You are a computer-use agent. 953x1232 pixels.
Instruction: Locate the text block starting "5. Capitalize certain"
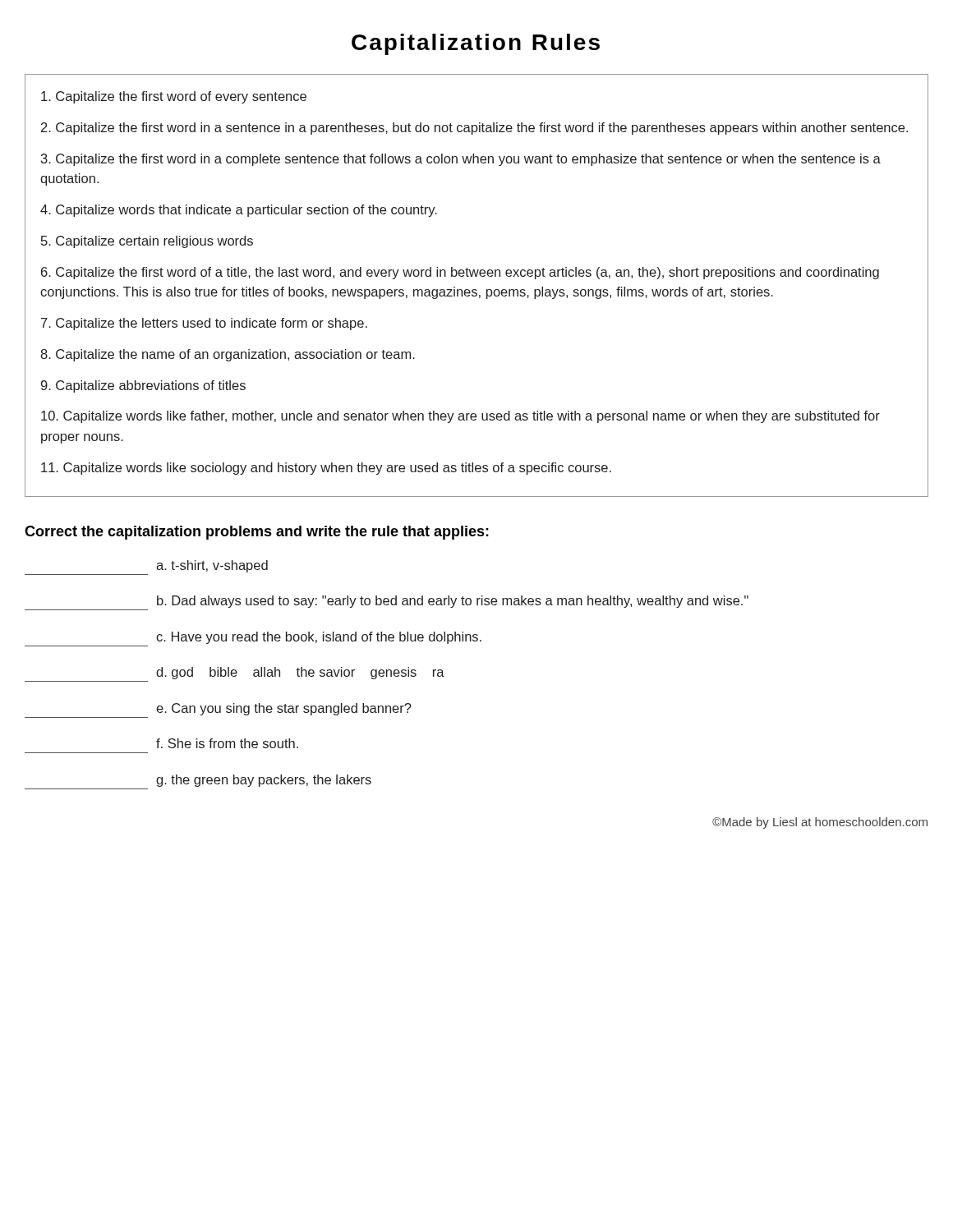tap(147, 240)
